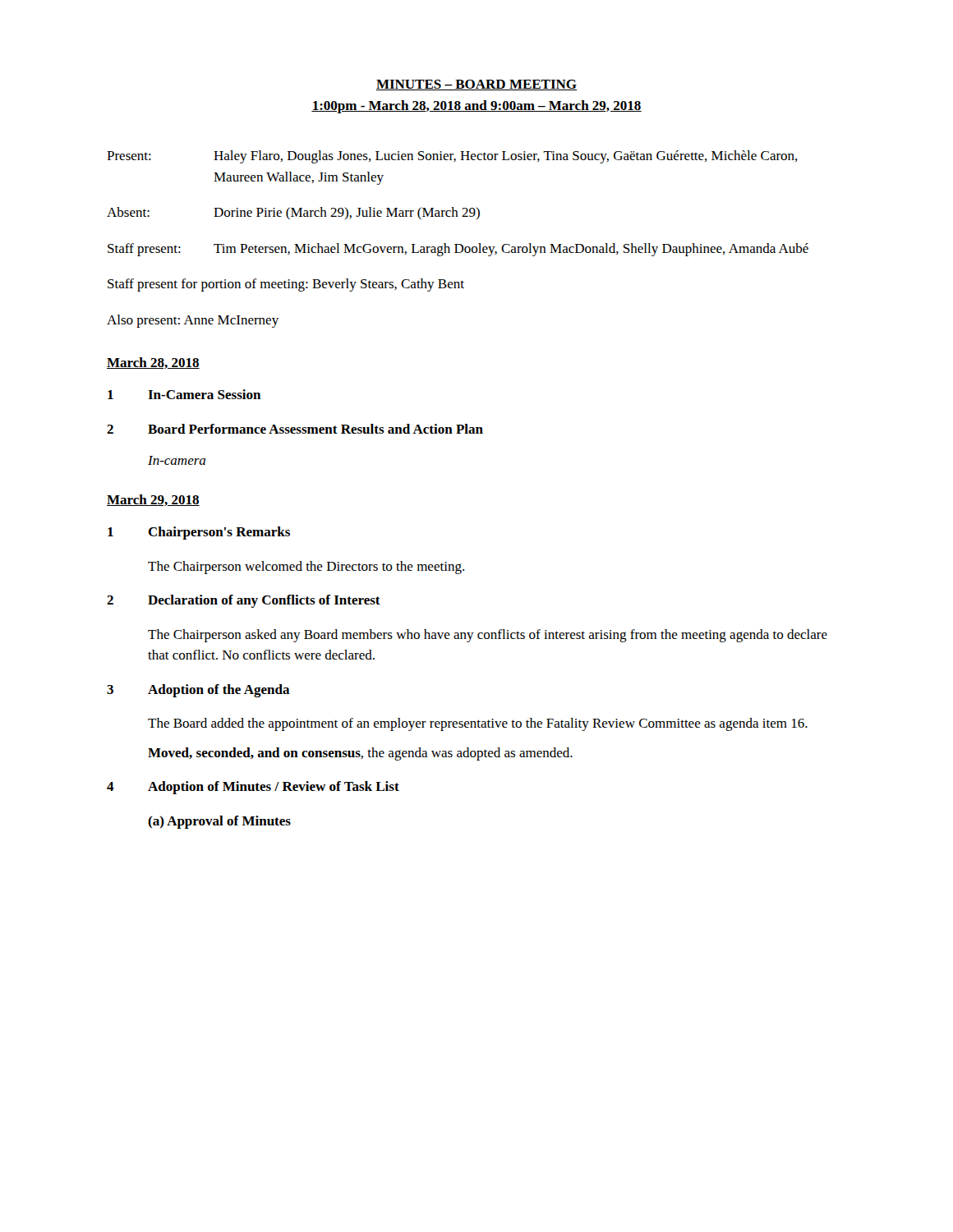Viewport: 953px width, 1232px height.
Task: Locate the block of text that opens with "2 Board Performance Assessment Results and"
Action: [x=476, y=429]
